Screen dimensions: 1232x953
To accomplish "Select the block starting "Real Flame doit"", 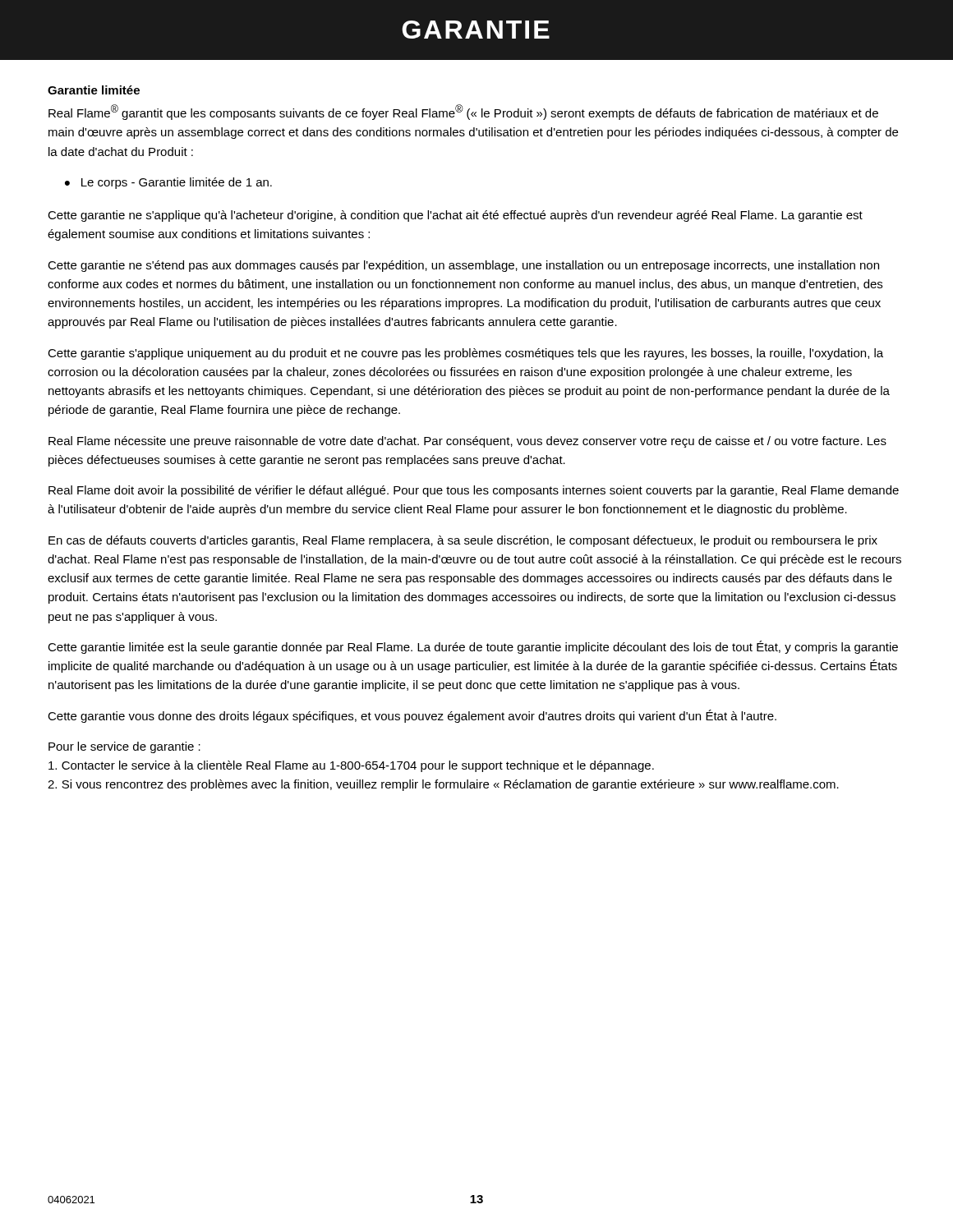I will click(x=473, y=500).
